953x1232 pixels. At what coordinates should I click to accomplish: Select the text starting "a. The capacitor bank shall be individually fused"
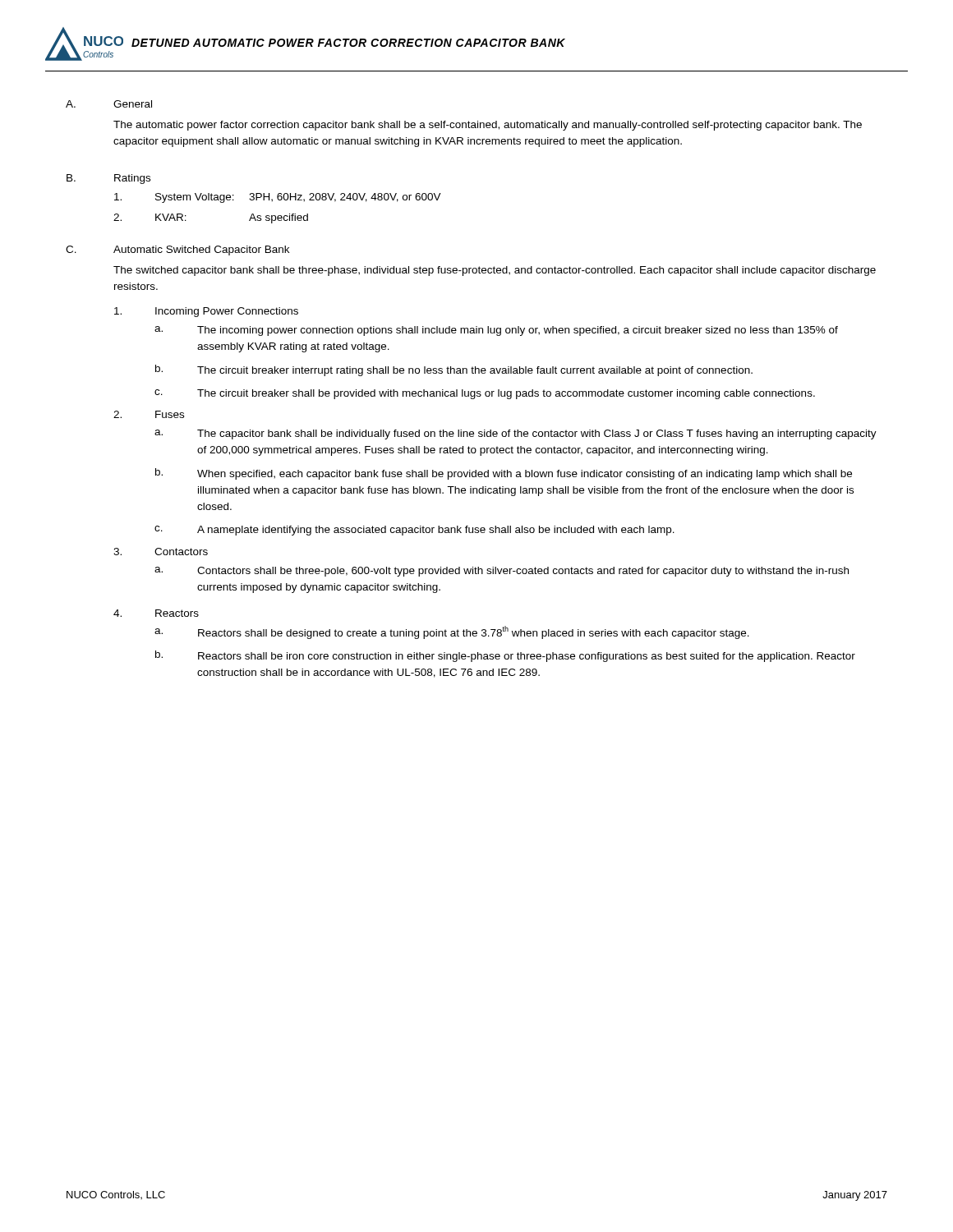click(521, 442)
